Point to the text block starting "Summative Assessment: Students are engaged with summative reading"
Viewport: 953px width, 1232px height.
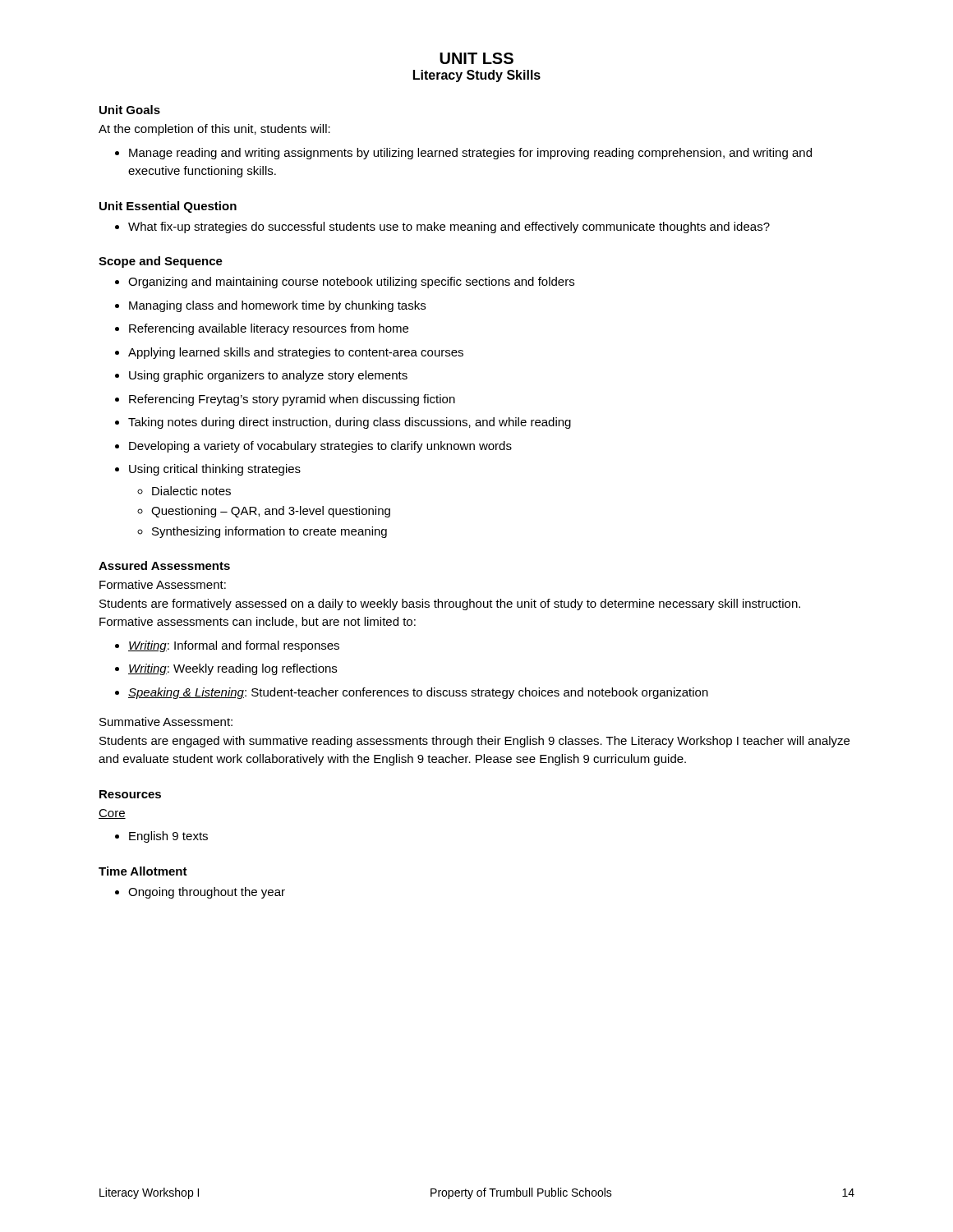click(474, 740)
